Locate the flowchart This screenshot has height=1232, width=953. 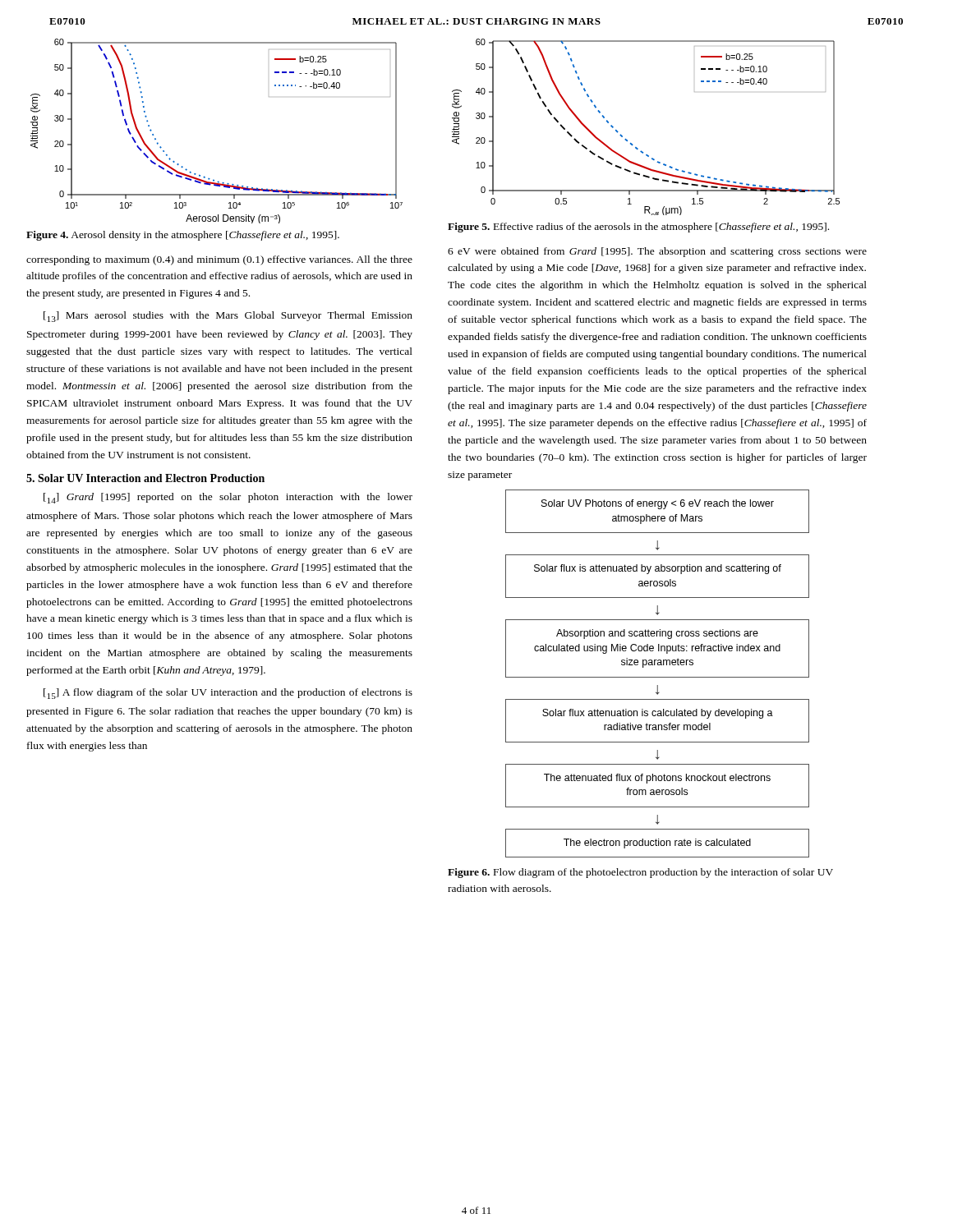click(x=657, y=674)
